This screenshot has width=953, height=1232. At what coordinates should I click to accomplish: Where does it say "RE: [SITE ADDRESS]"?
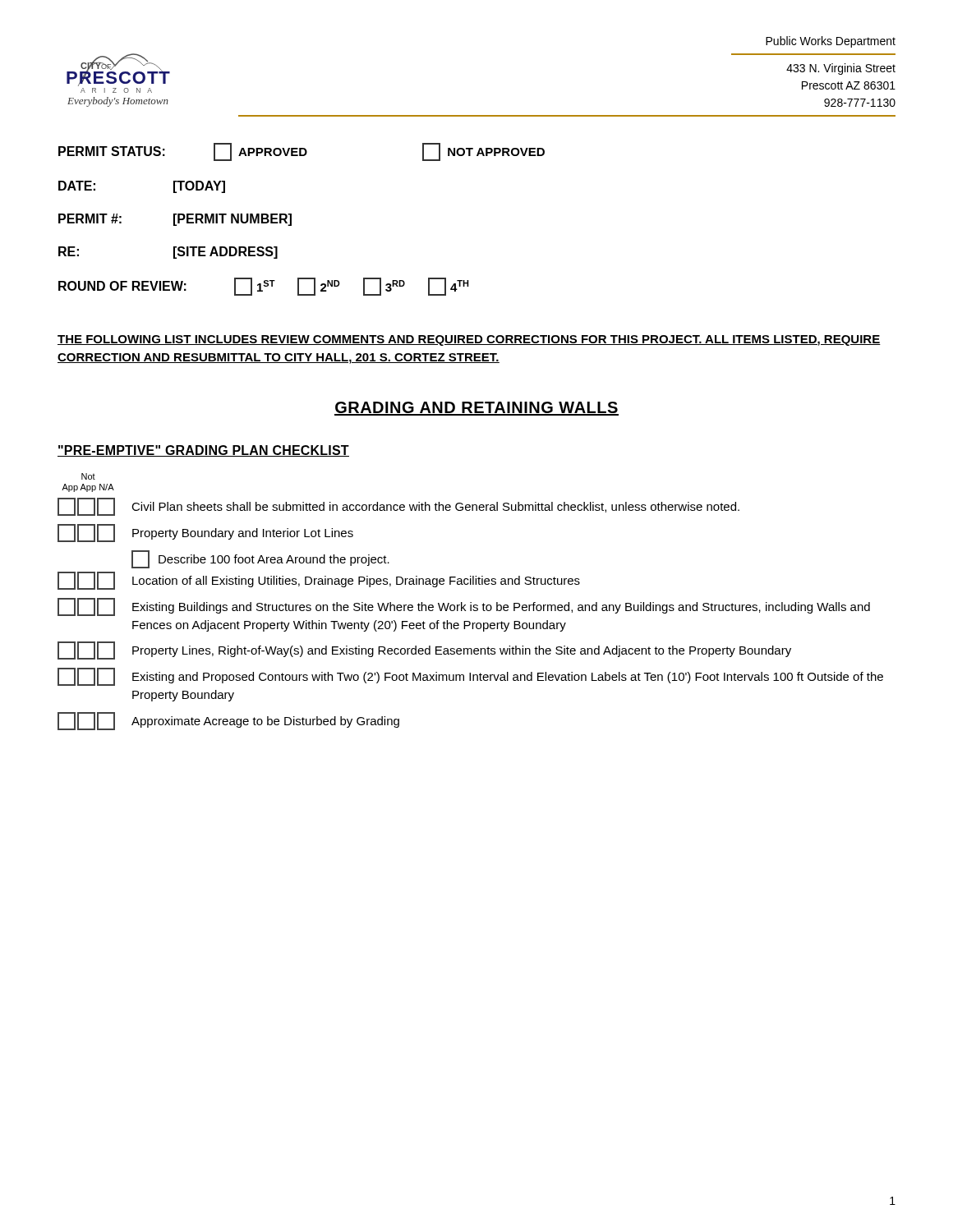pyautogui.click(x=168, y=252)
